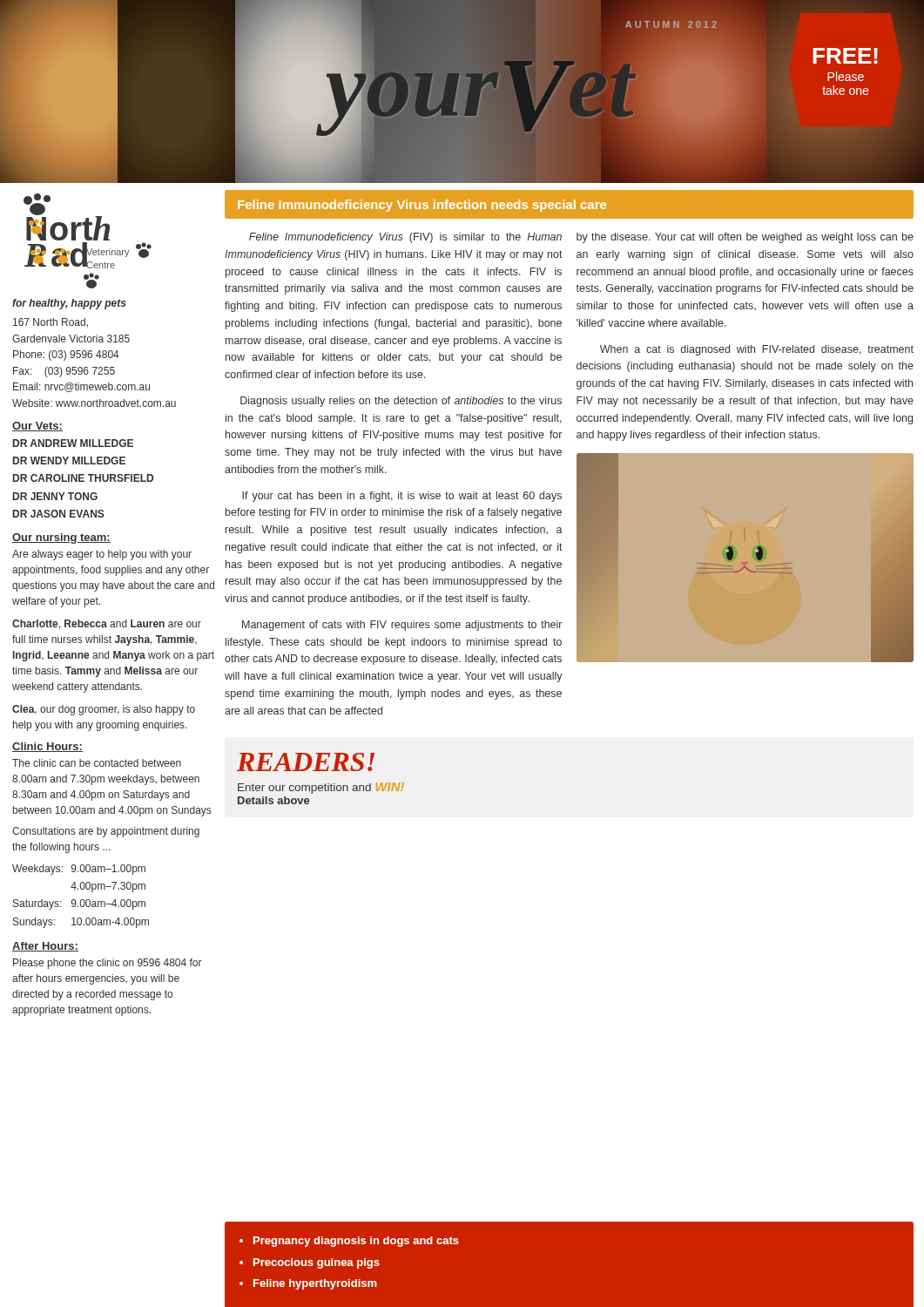924x1307 pixels.
Task: Locate the element starting "Clea, our dog groomer, is"
Action: (104, 717)
